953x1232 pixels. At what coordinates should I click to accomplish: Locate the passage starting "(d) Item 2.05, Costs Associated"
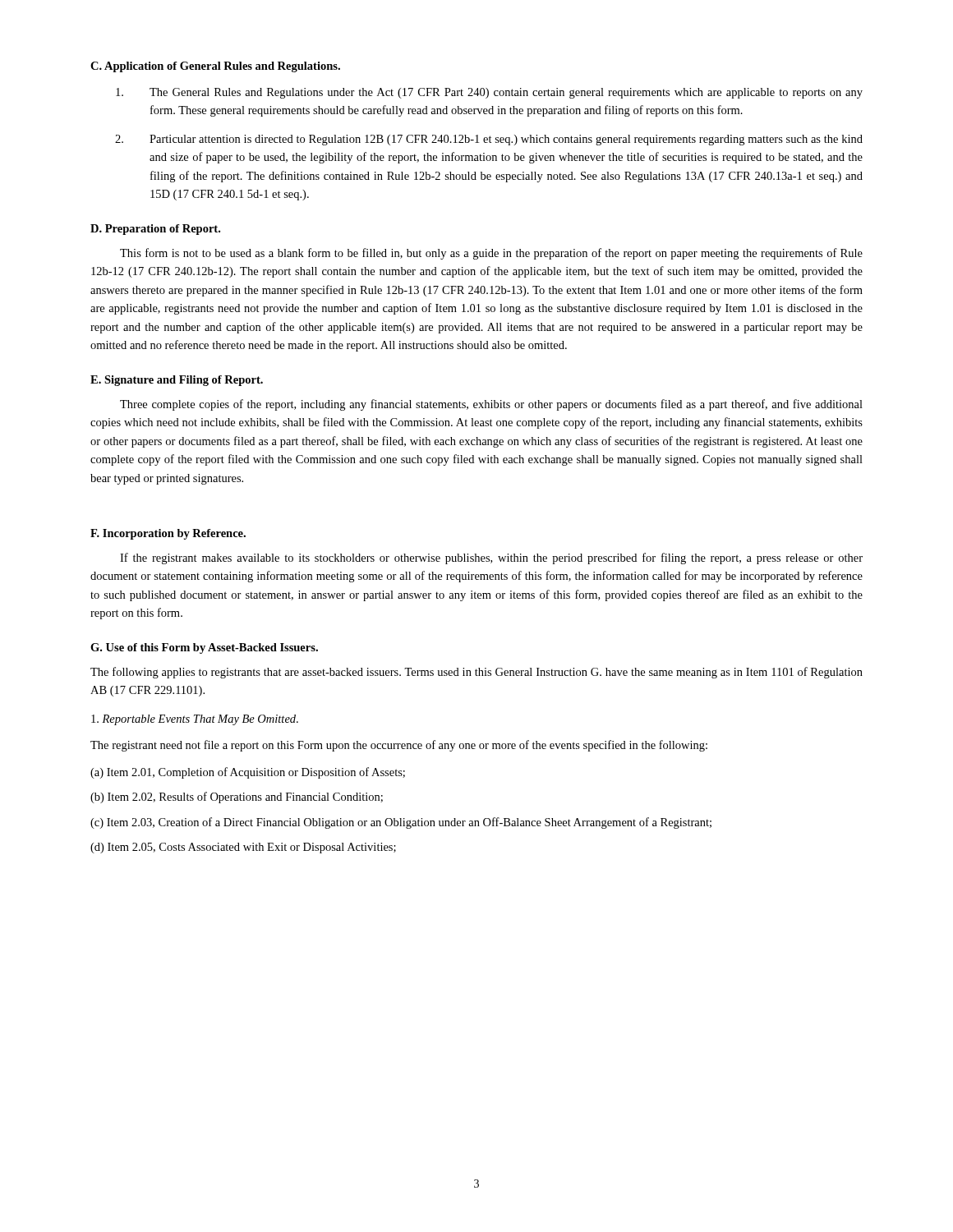(x=243, y=847)
